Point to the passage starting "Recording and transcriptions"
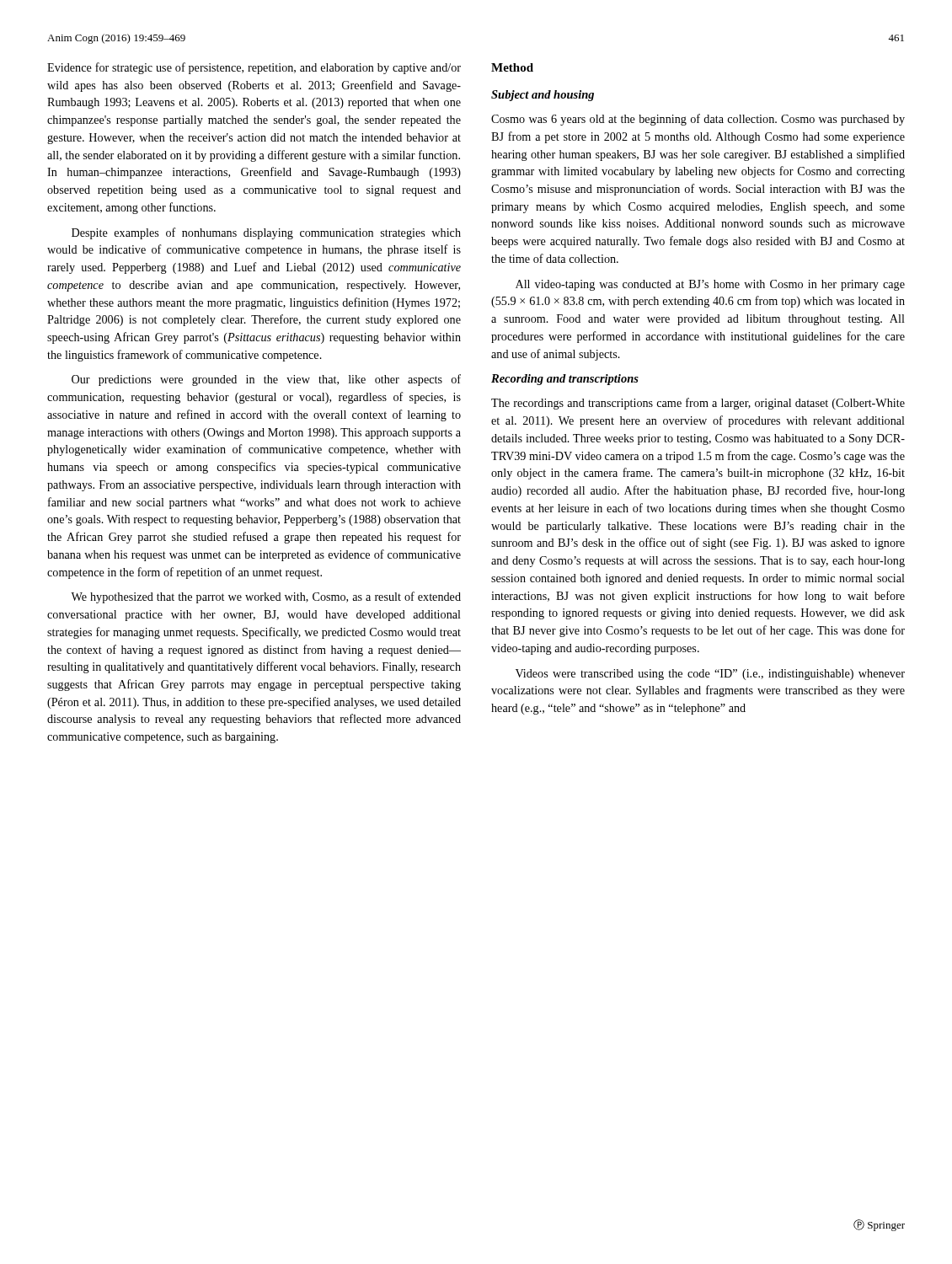952x1264 pixels. [565, 380]
